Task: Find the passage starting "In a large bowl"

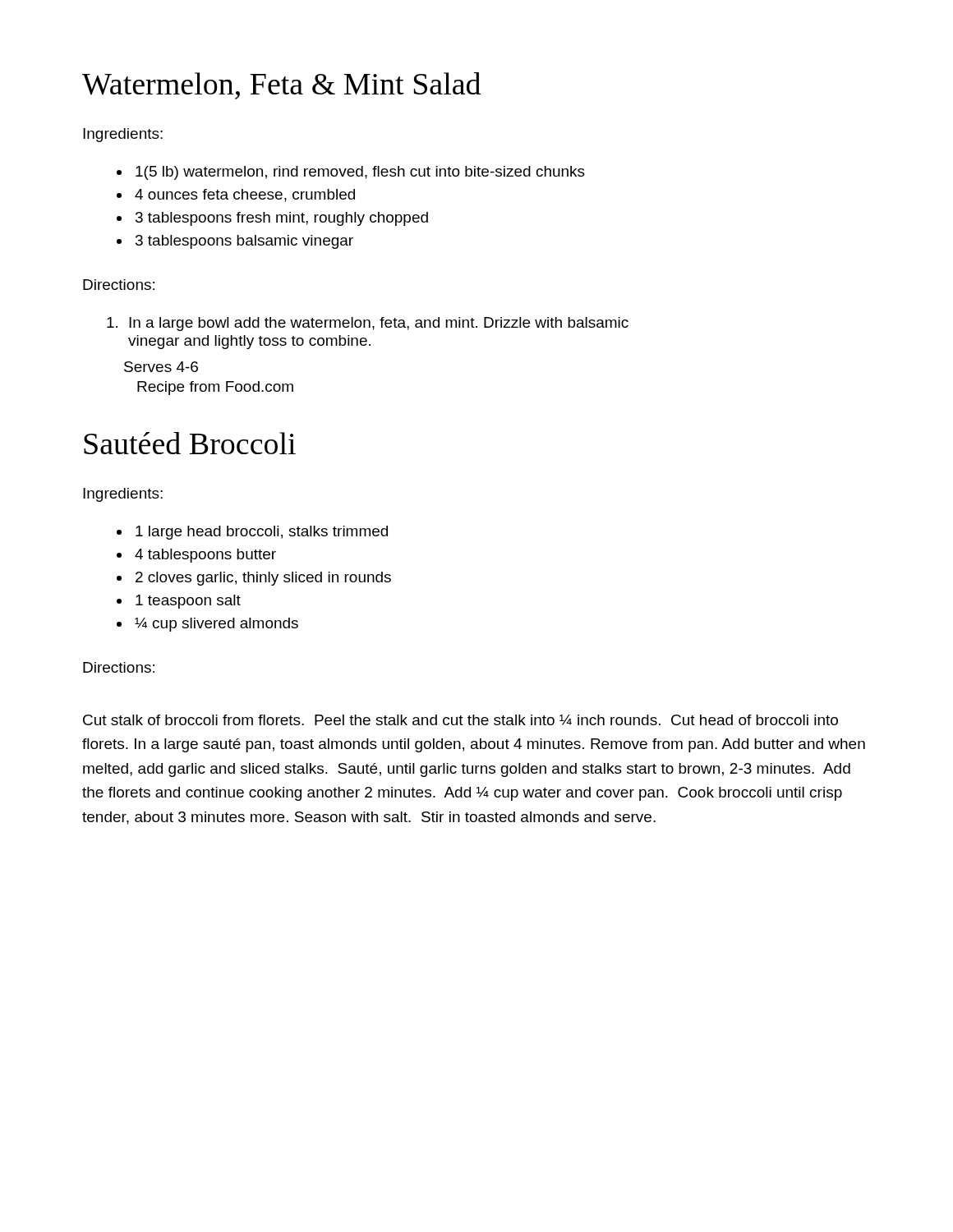Action: pyautogui.click(x=368, y=324)
